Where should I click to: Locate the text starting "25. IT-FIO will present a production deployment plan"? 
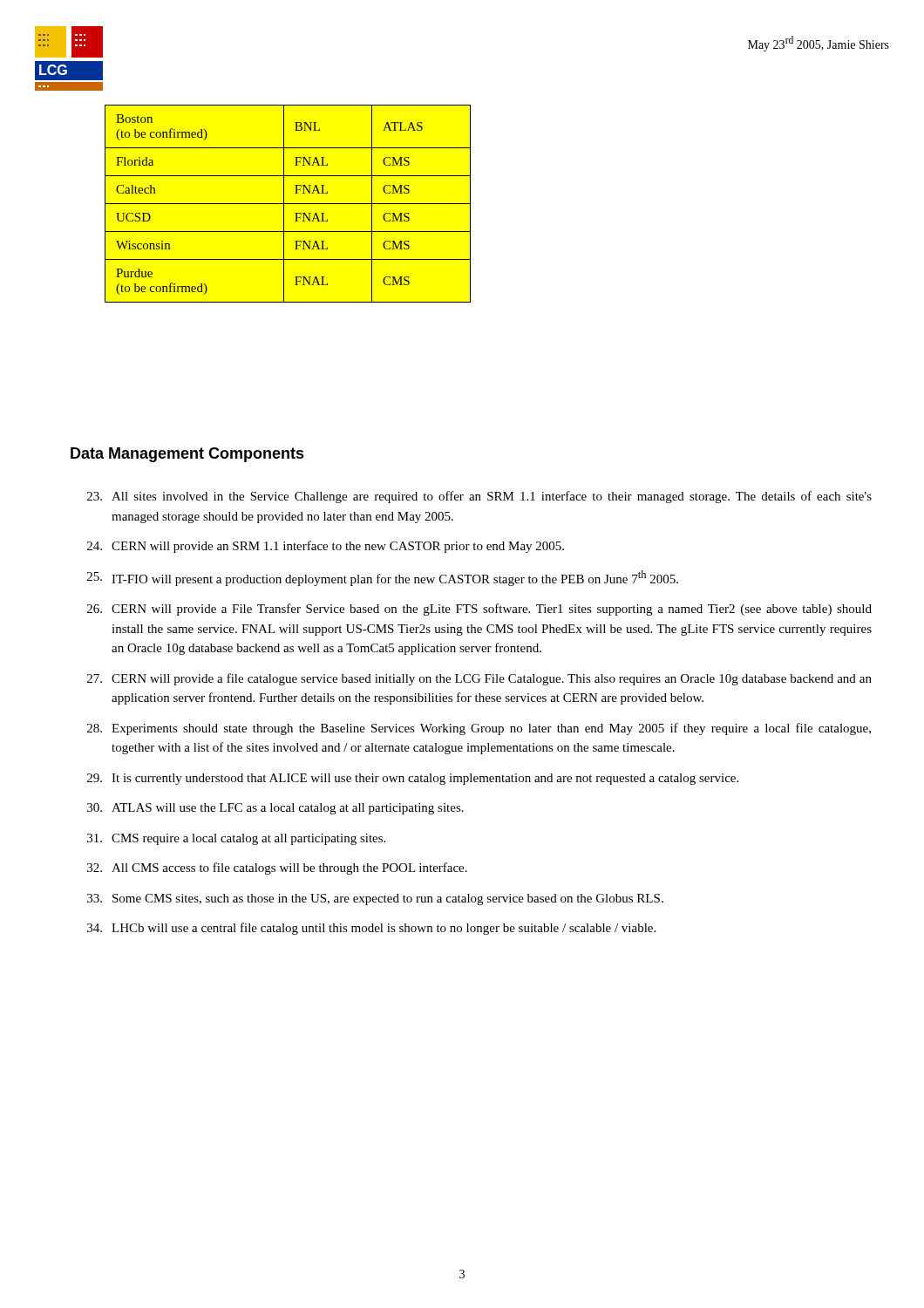(x=471, y=577)
